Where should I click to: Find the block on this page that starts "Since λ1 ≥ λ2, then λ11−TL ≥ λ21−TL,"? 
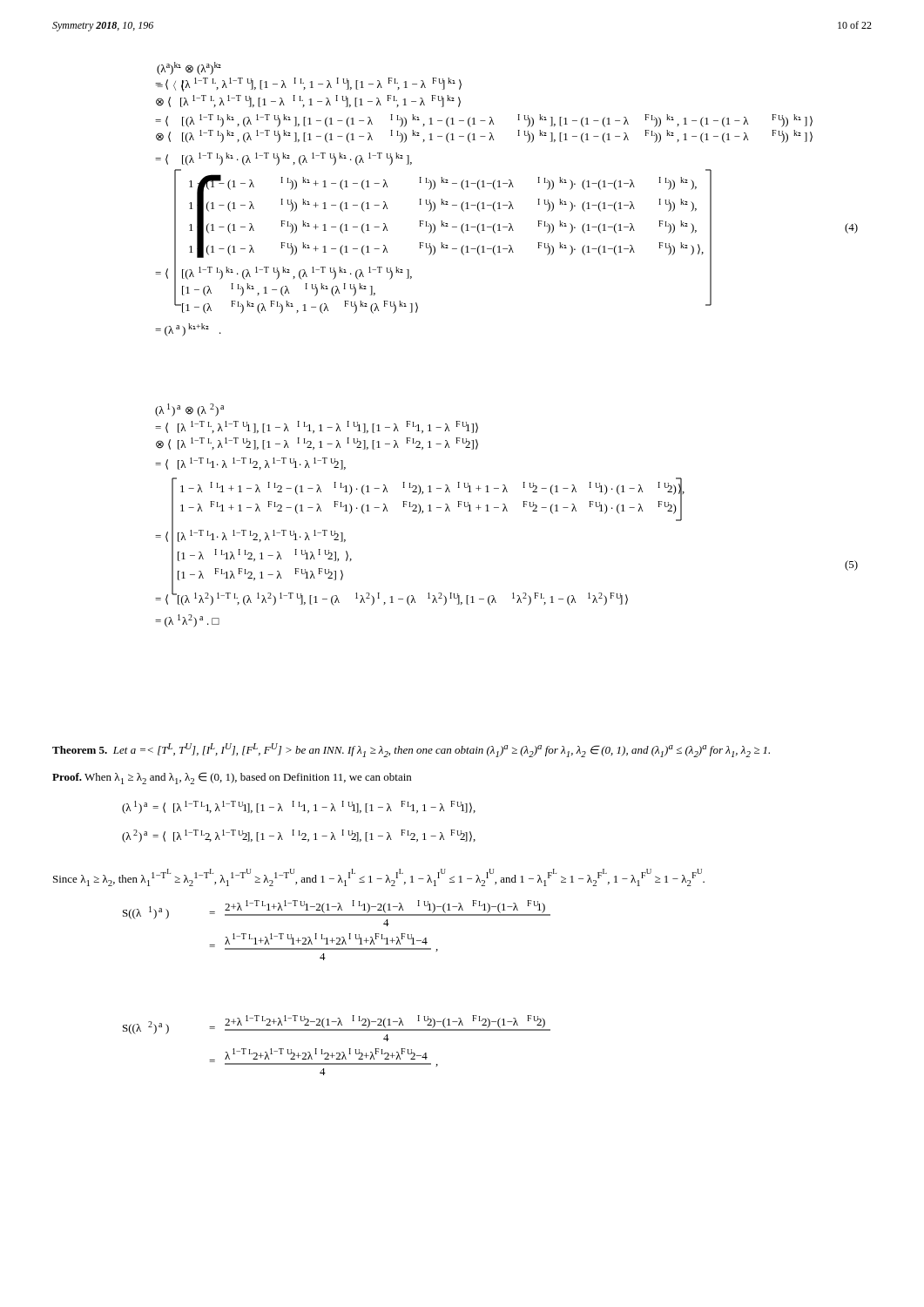pos(379,877)
